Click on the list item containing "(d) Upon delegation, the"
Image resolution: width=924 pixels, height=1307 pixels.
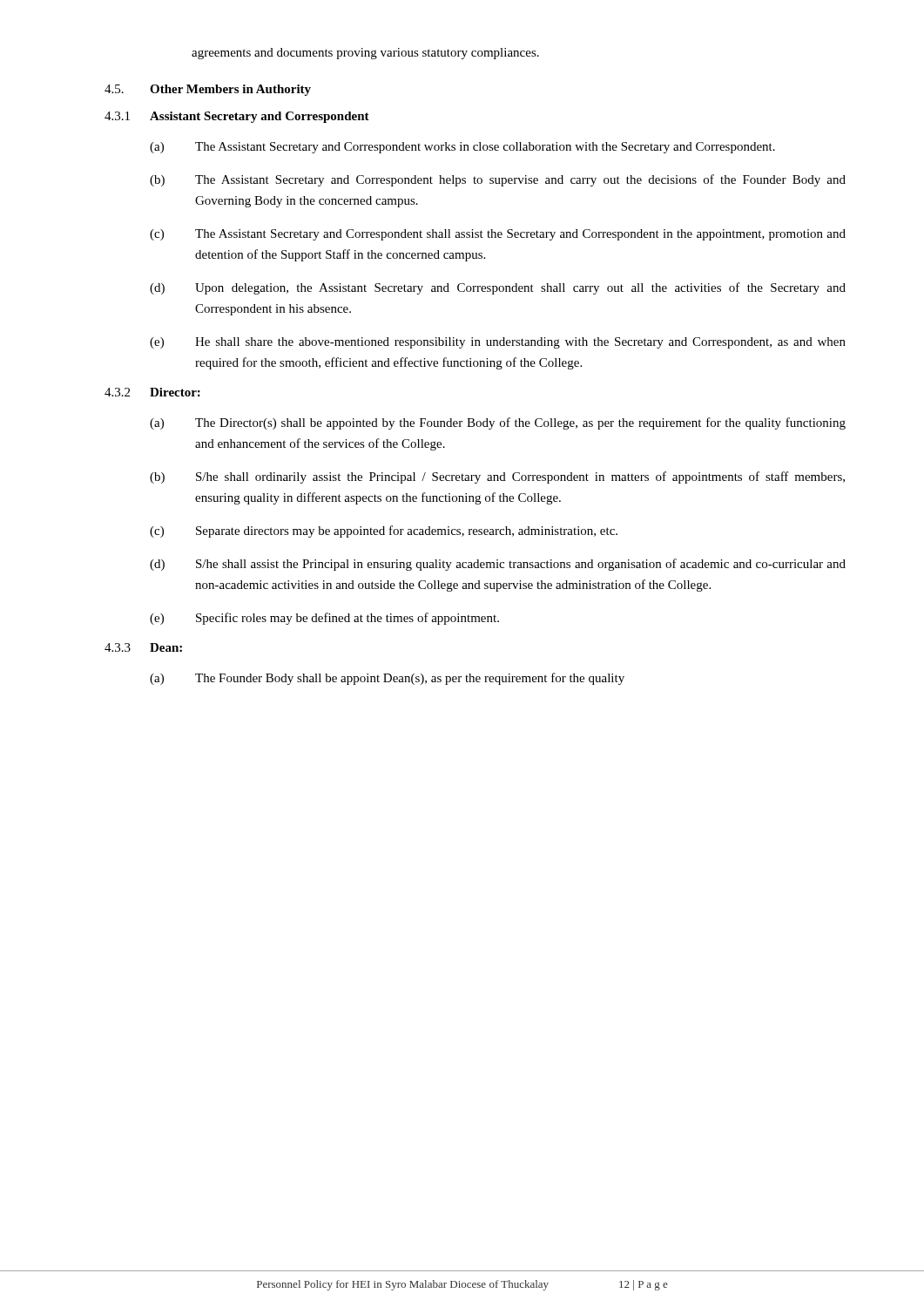pos(498,298)
